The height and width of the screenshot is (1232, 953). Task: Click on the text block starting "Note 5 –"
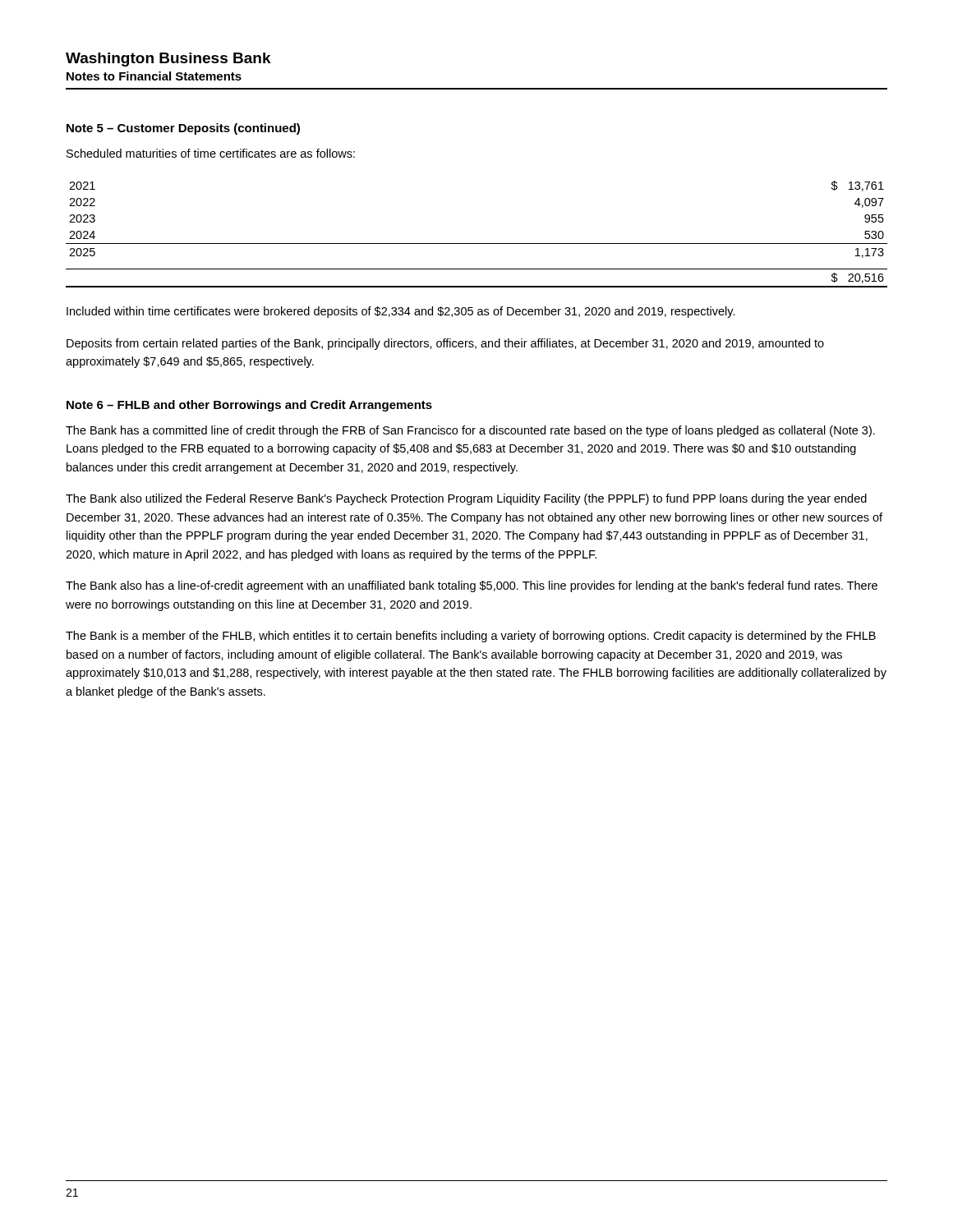click(x=183, y=128)
